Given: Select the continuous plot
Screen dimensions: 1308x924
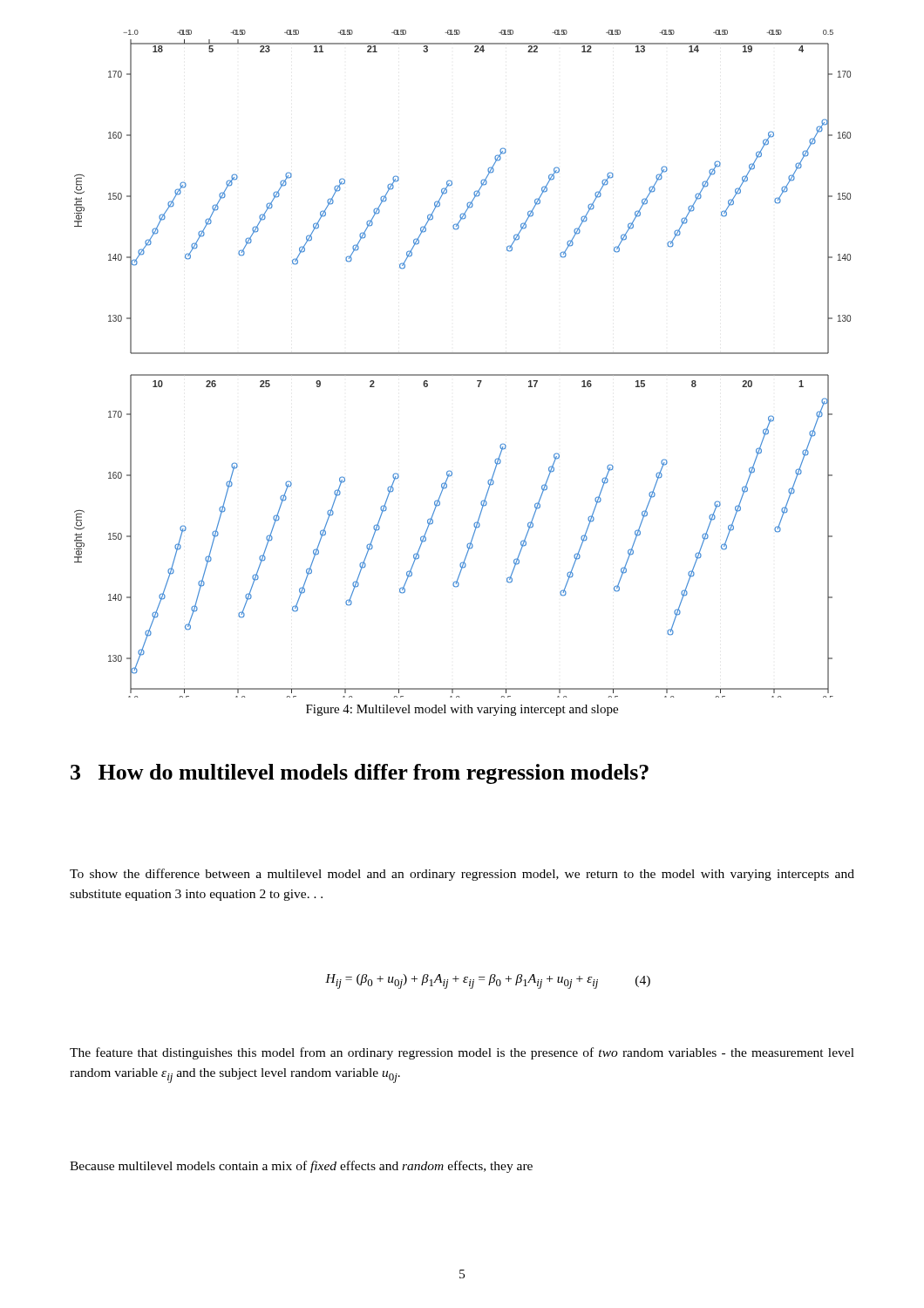Looking at the screenshot, I should point(462,364).
